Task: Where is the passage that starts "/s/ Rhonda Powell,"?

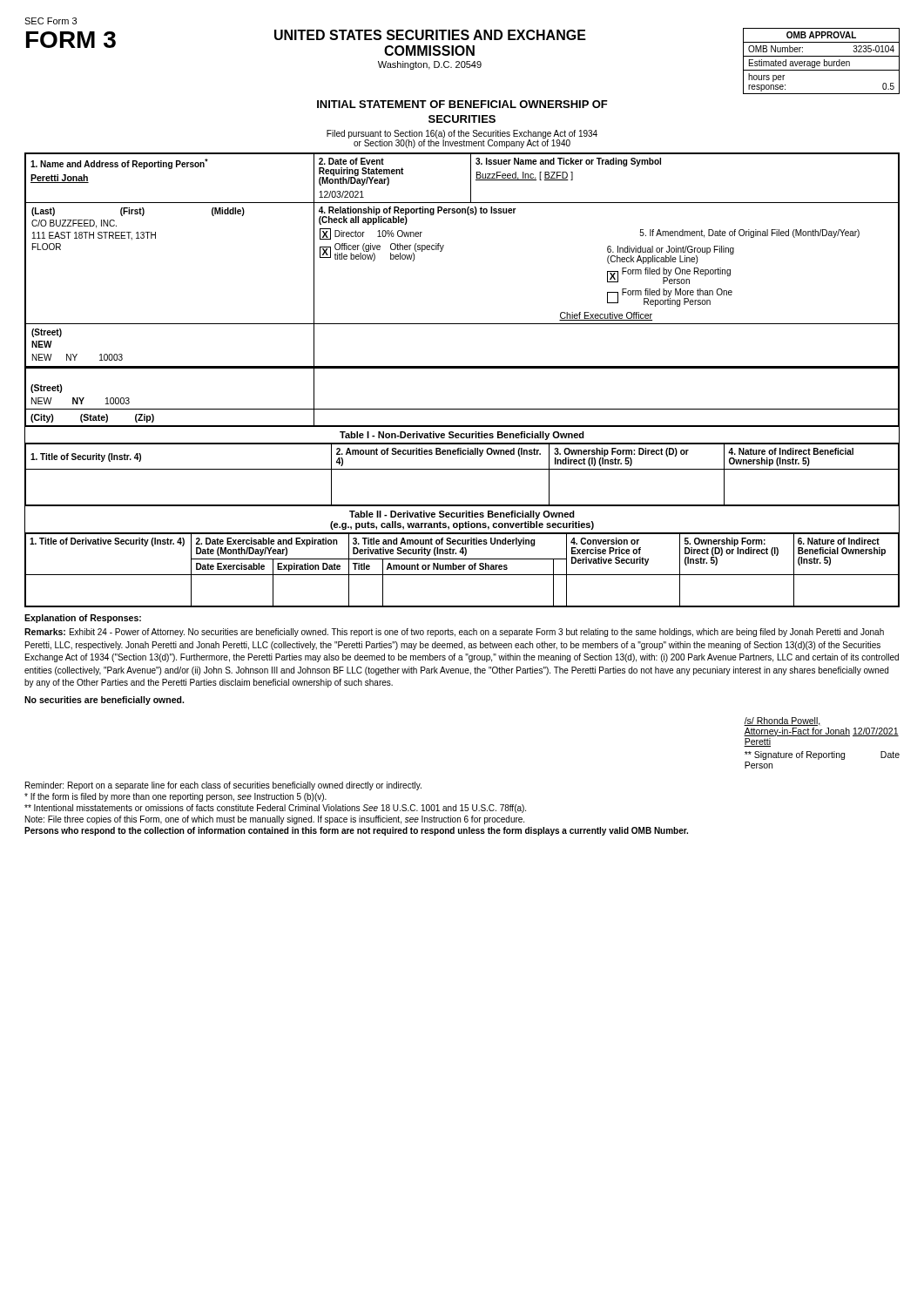Action: (x=822, y=742)
